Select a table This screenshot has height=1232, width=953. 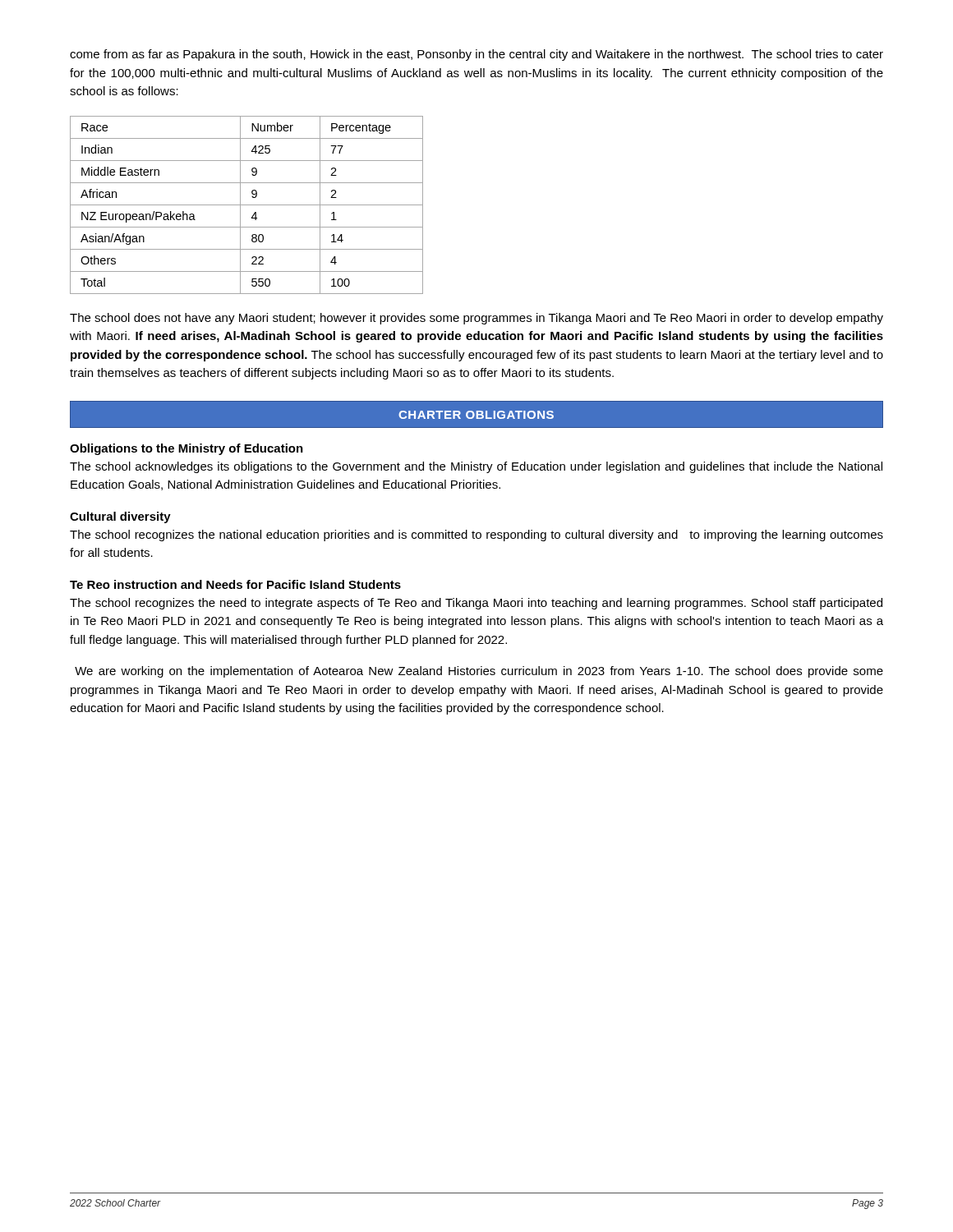pyautogui.click(x=476, y=205)
